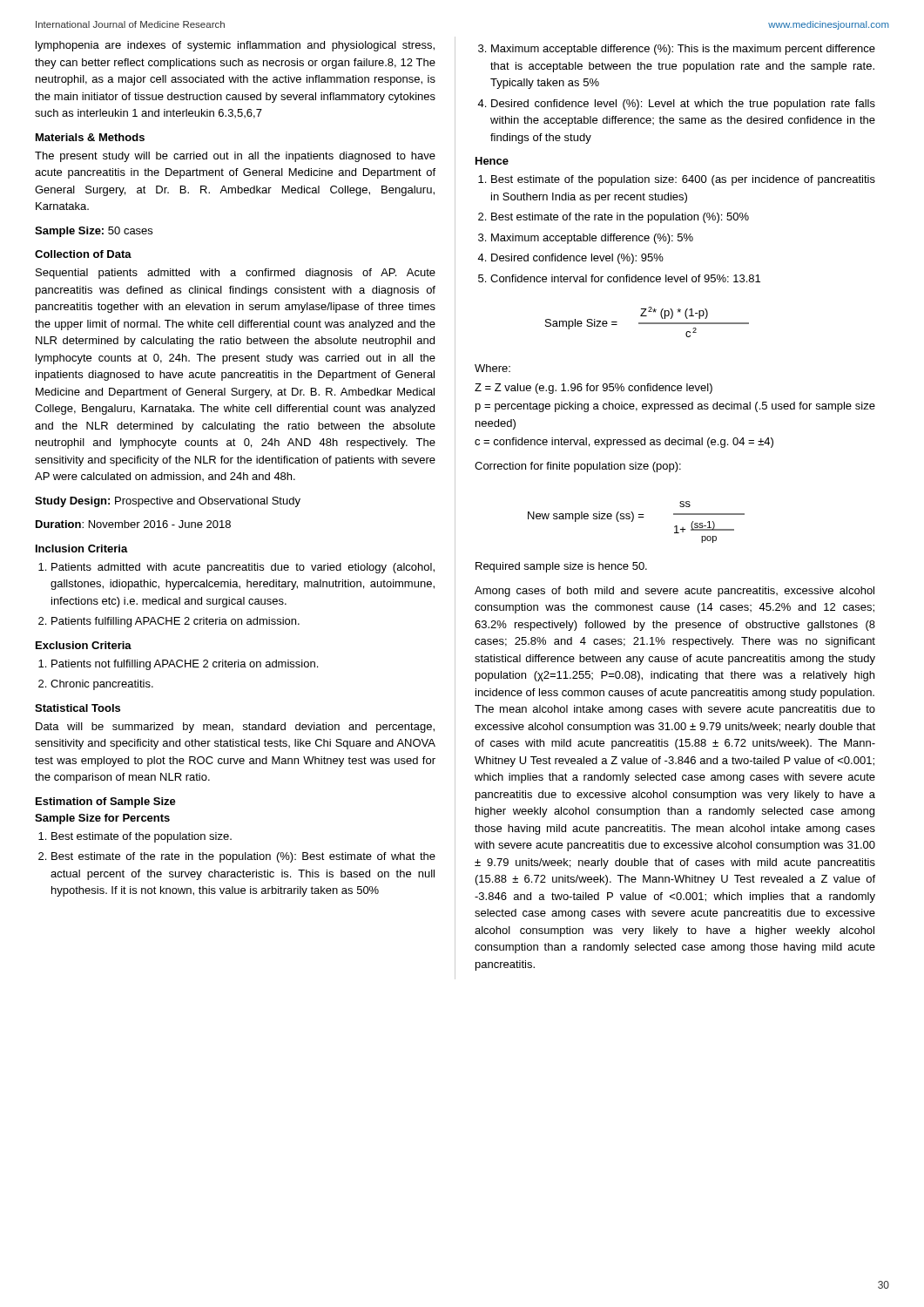Where is the passage that starts "Patients fulfilling APACHE"?
The height and width of the screenshot is (1307, 924).
[175, 621]
